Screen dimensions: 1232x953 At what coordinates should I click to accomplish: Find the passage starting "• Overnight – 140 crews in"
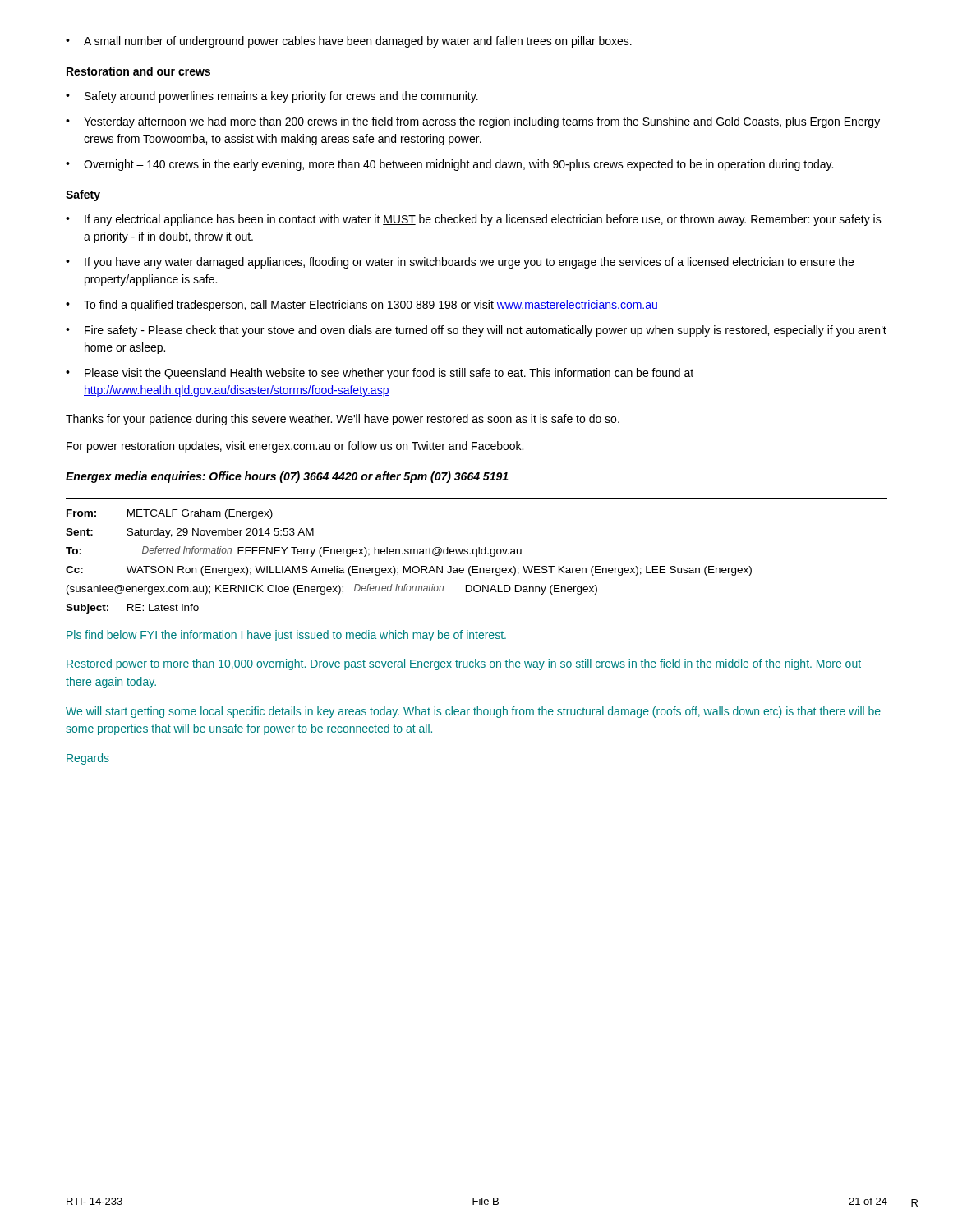click(x=476, y=165)
